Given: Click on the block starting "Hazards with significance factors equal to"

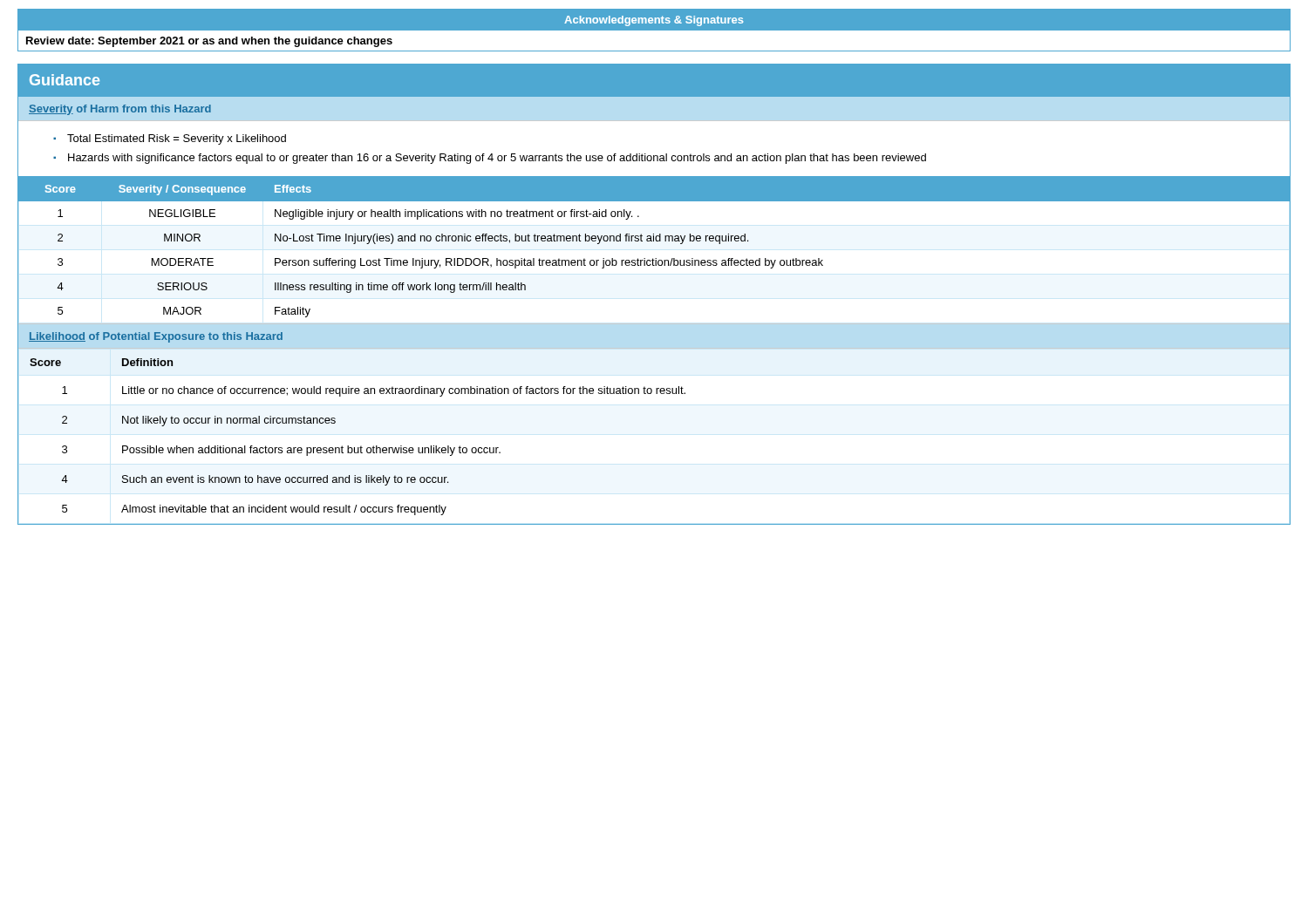Looking at the screenshot, I should [497, 157].
